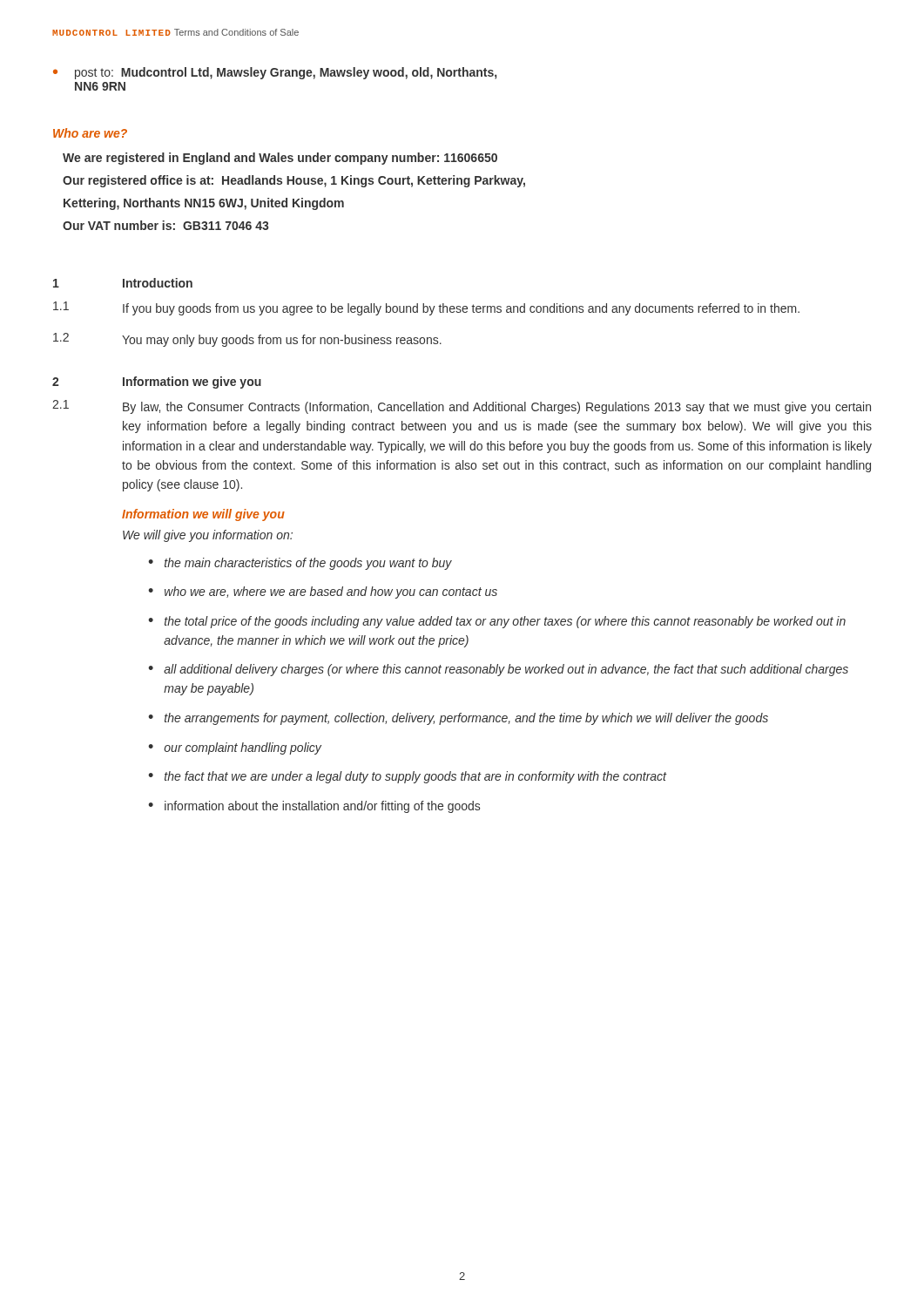
Task: Navigate to the element starting "2 Information we give you"
Action: click(x=157, y=381)
